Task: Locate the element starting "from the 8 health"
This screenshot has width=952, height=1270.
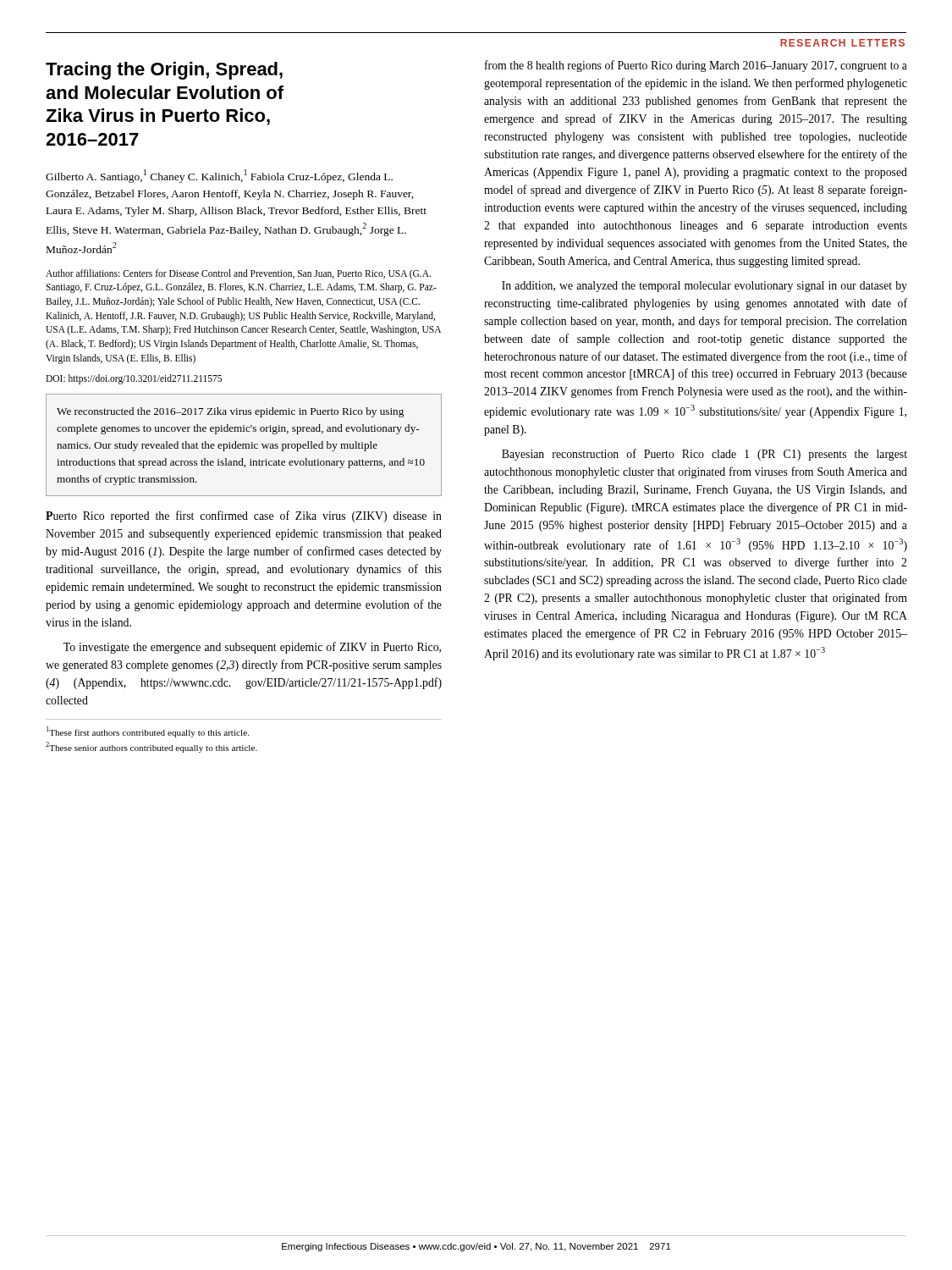Action: [x=696, y=361]
